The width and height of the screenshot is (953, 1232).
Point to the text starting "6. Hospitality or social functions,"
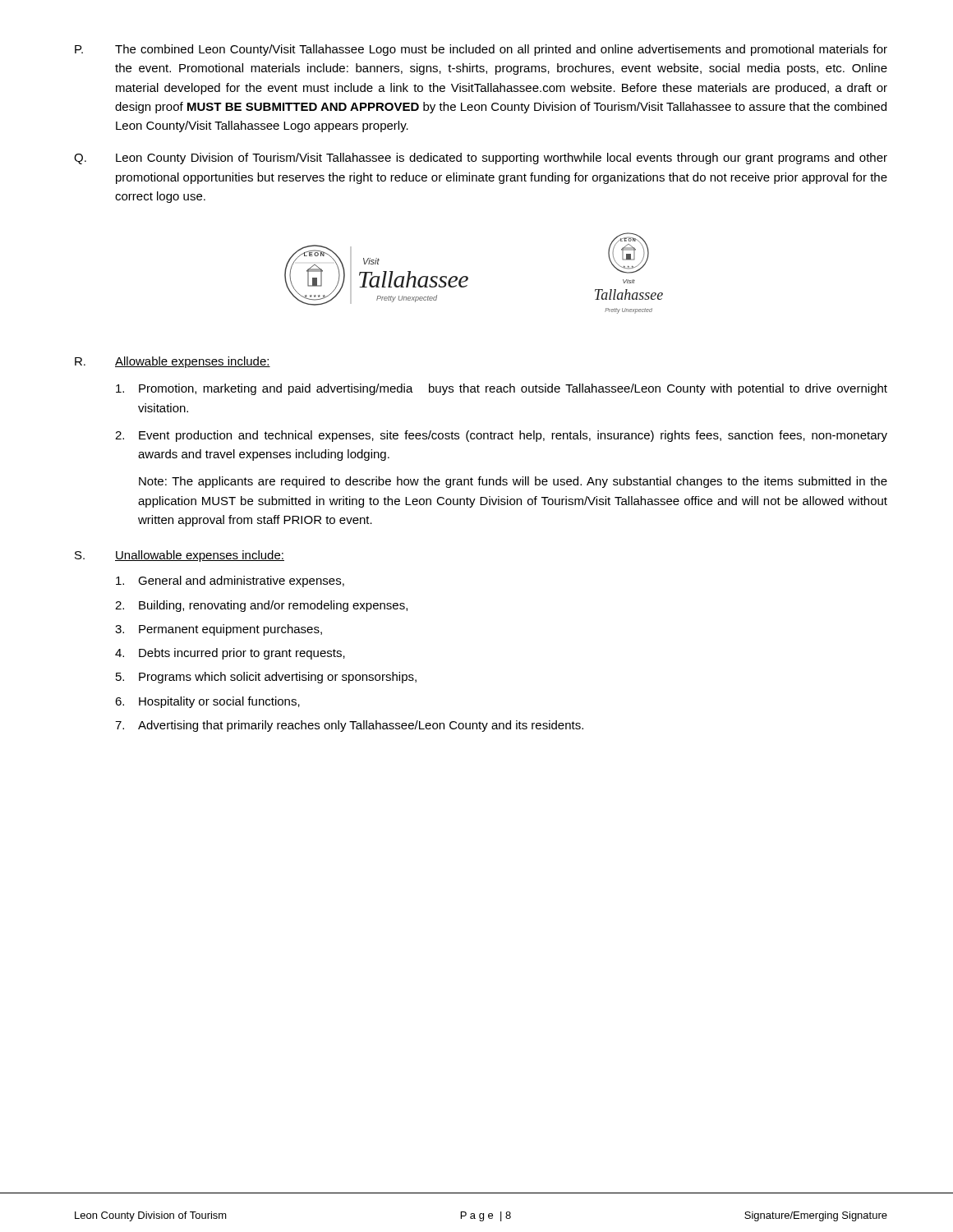point(207,702)
